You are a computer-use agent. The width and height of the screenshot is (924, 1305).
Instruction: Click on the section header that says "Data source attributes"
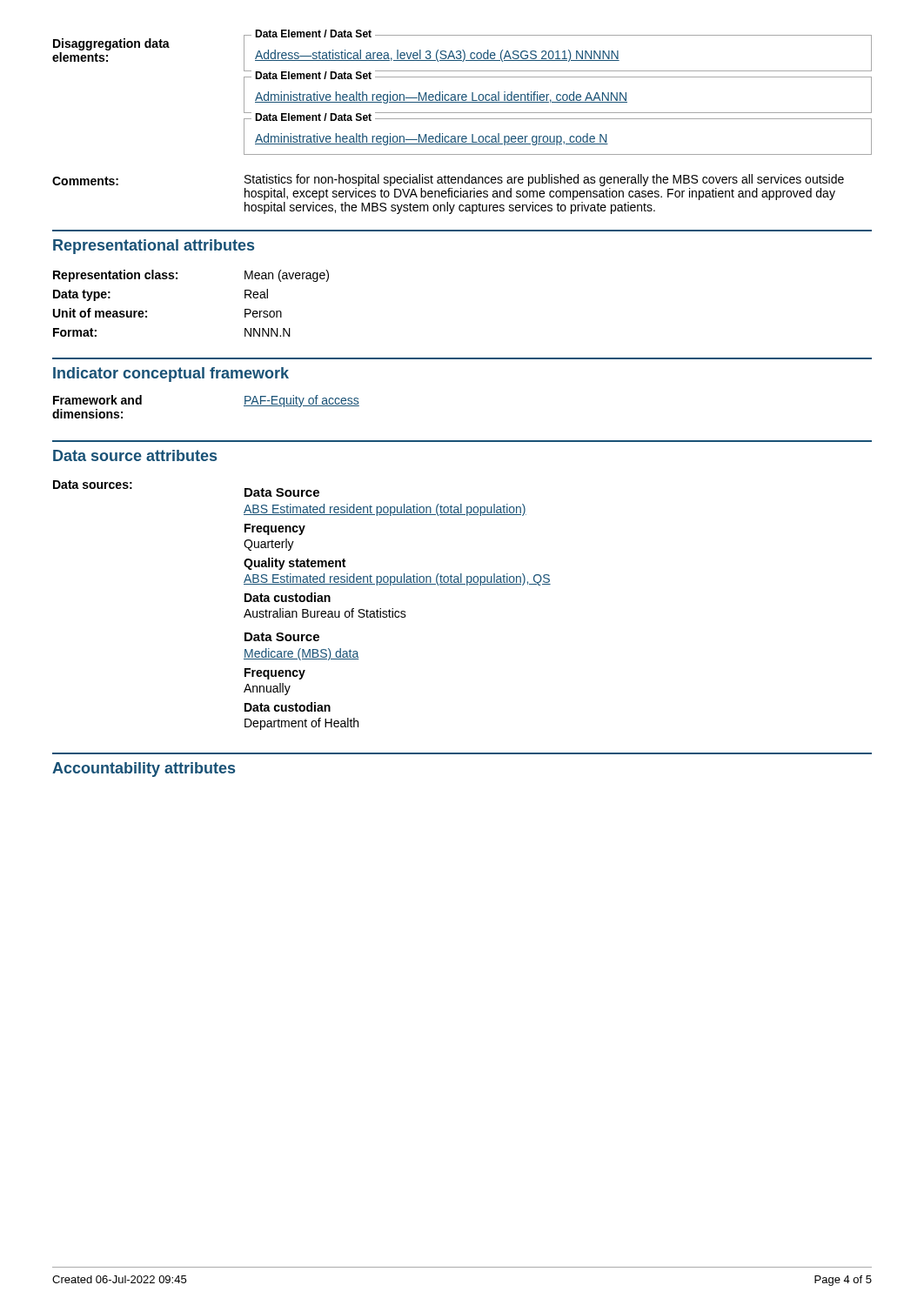pyautogui.click(x=135, y=456)
